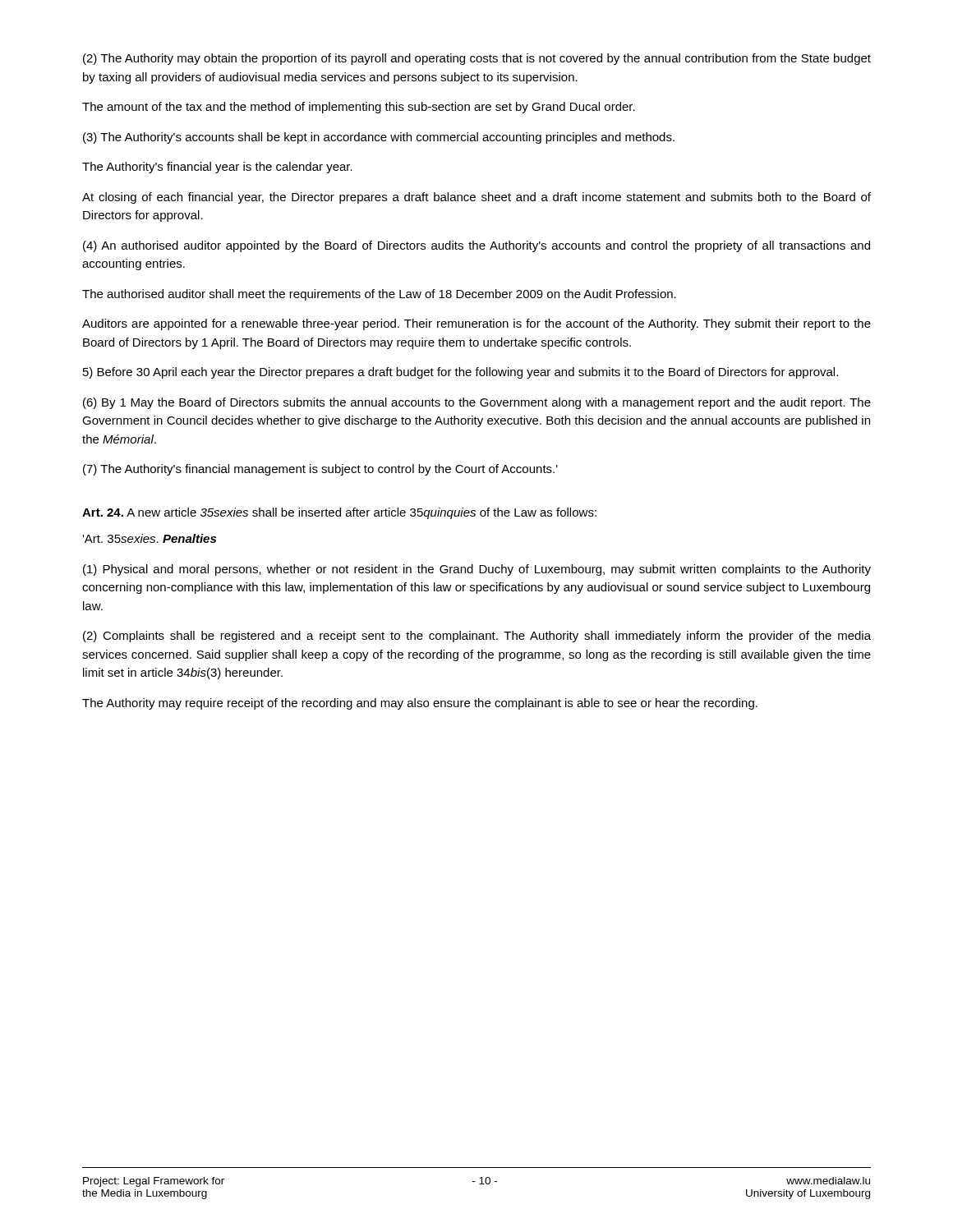Click on the text that says "'Art. 35sexies. Penalties"

pyautogui.click(x=149, y=538)
